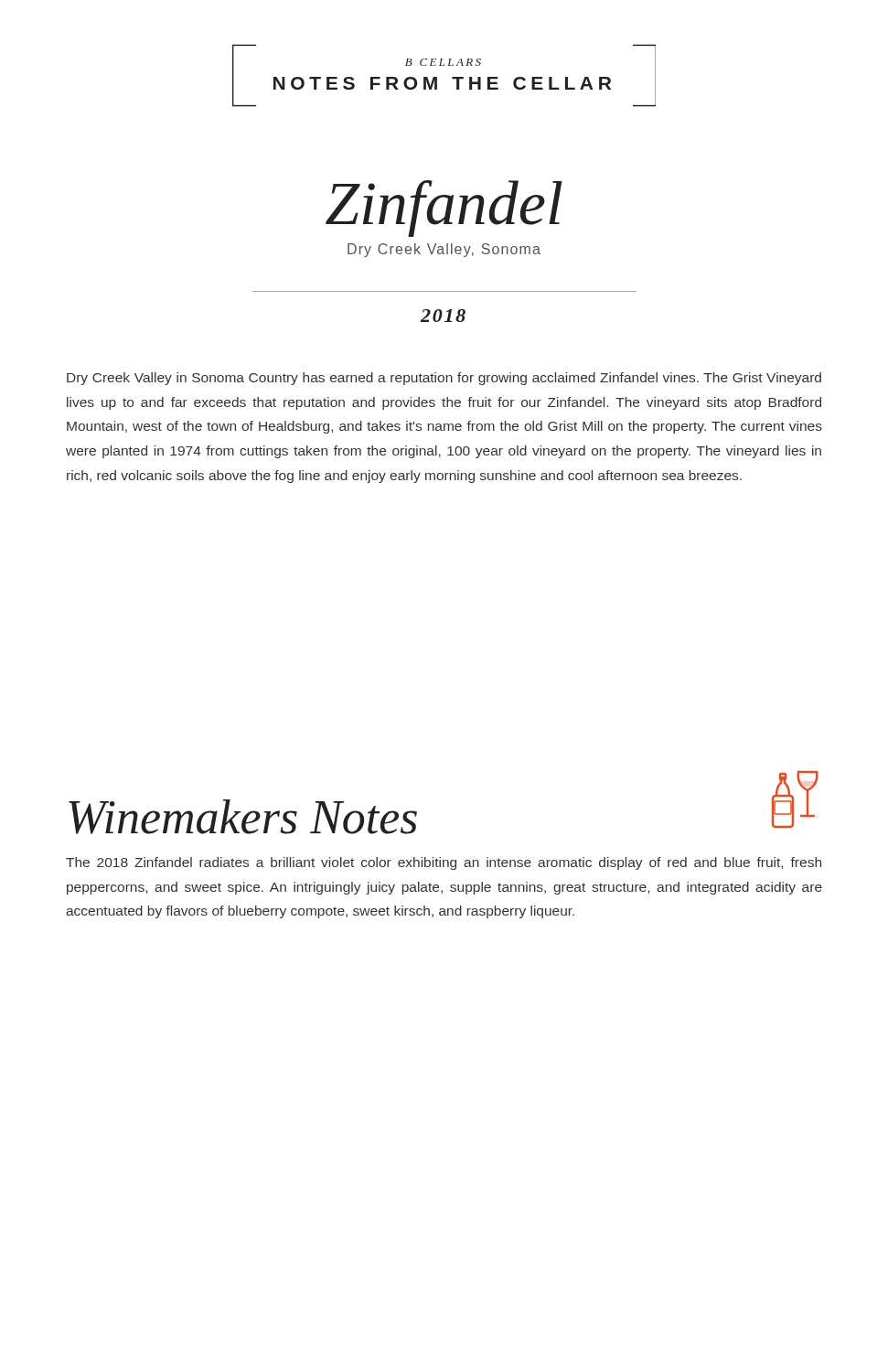Viewport: 888px width, 1372px height.
Task: Locate the illustration
Action: tap(794, 803)
